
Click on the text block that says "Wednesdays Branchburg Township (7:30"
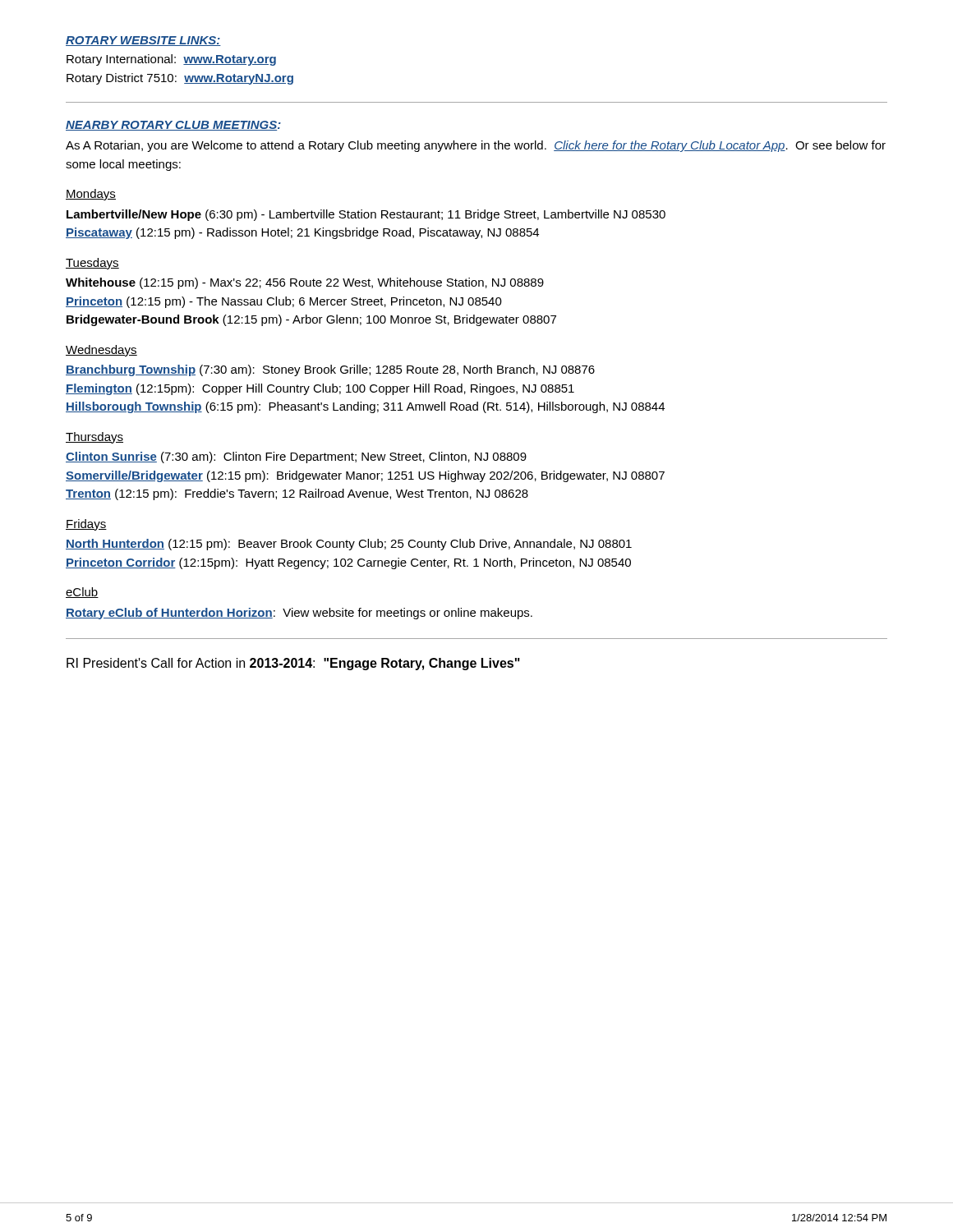(476, 377)
